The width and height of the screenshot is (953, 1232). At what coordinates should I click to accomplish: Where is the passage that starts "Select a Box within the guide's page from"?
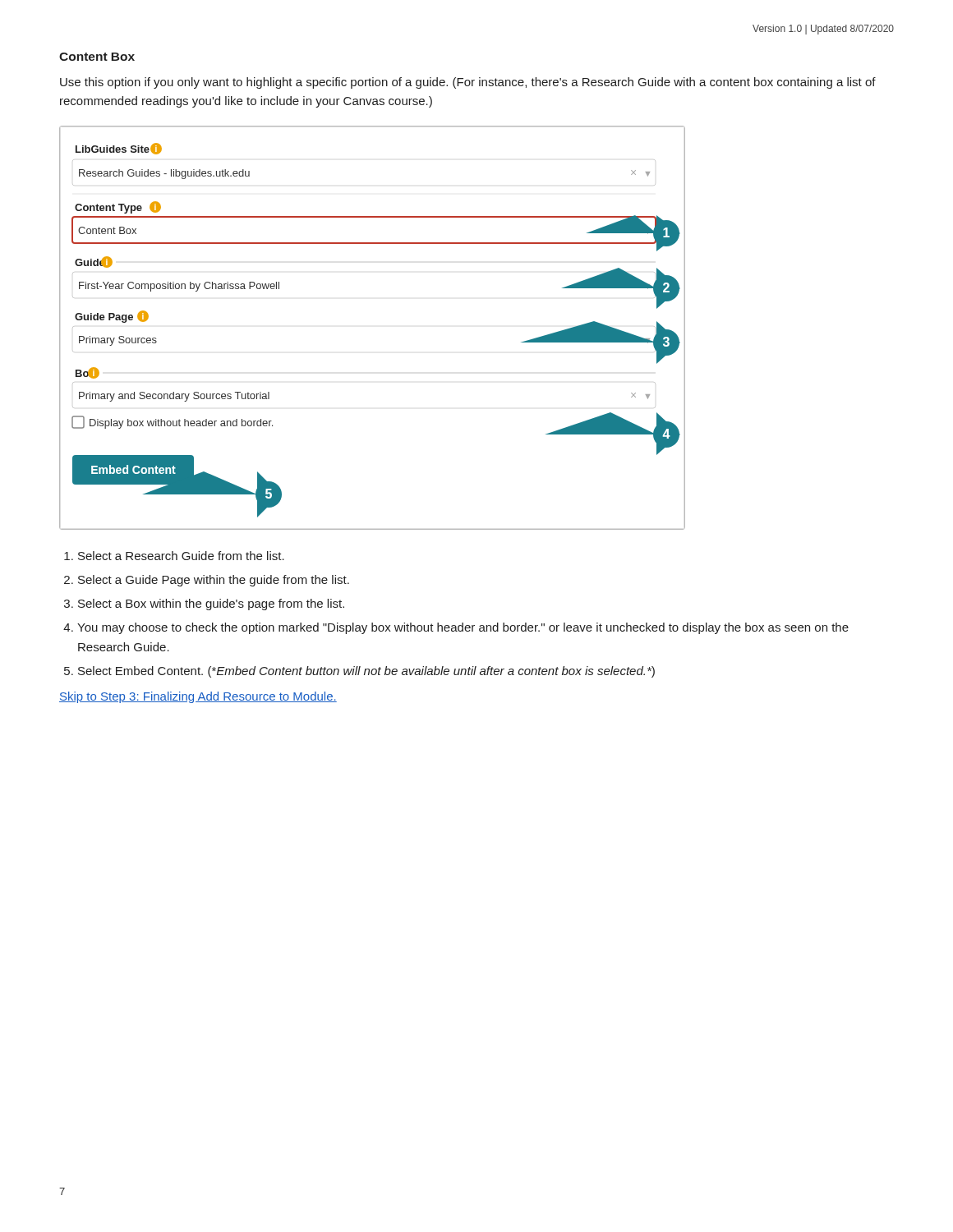pos(211,603)
